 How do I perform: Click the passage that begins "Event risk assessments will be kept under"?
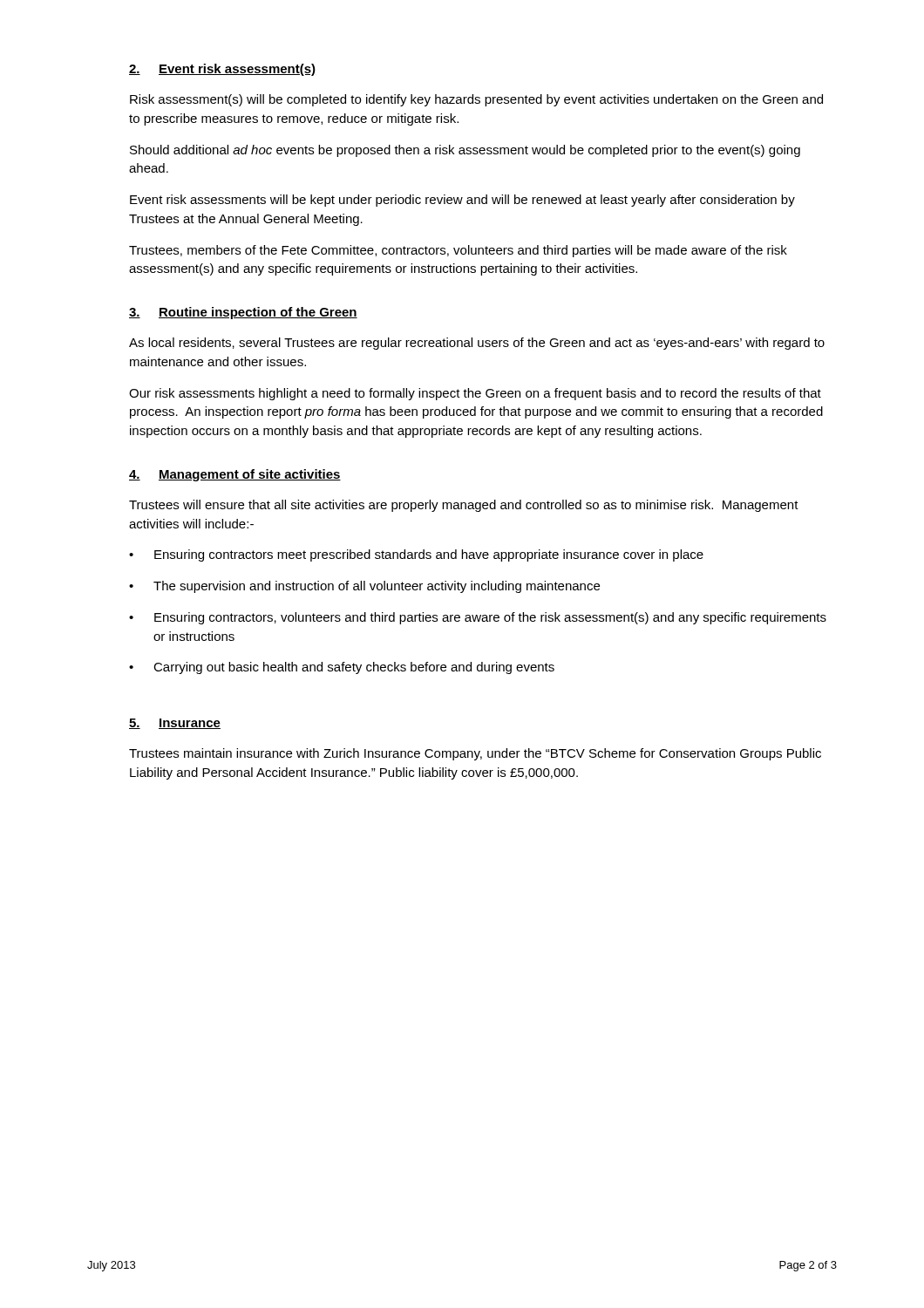[462, 209]
